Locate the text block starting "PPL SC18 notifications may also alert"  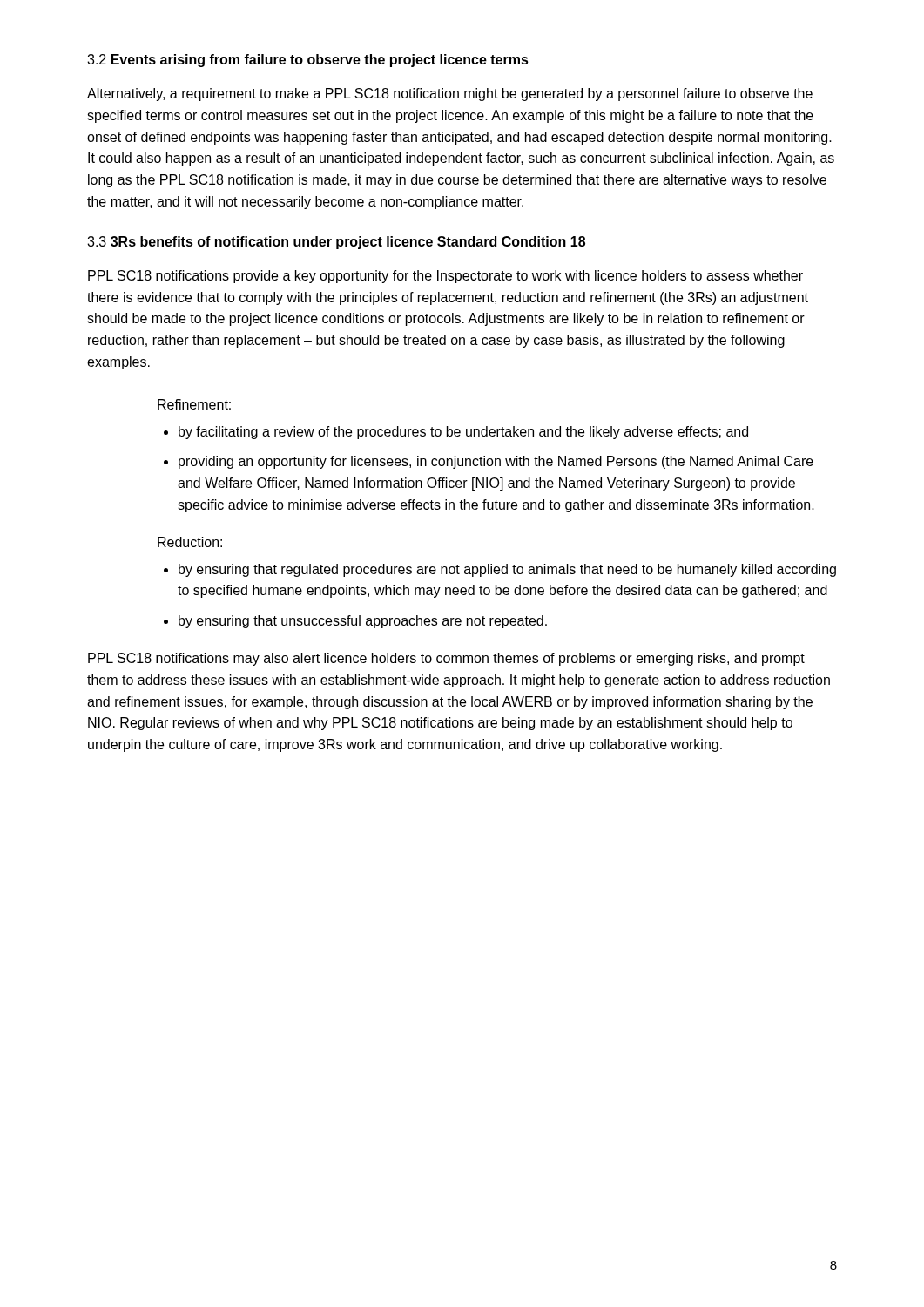click(459, 701)
